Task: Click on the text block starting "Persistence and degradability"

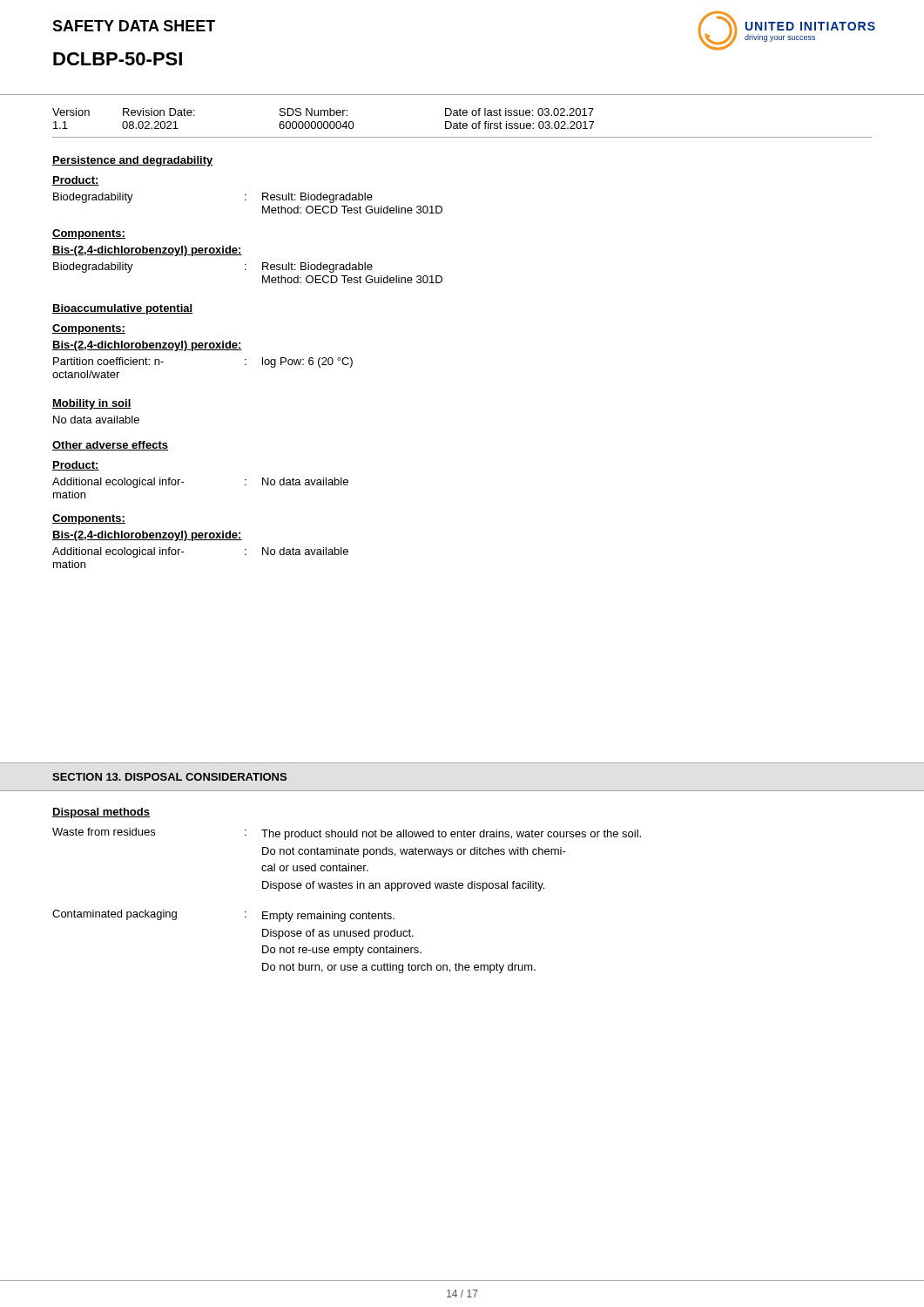Action: click(133, 160)
